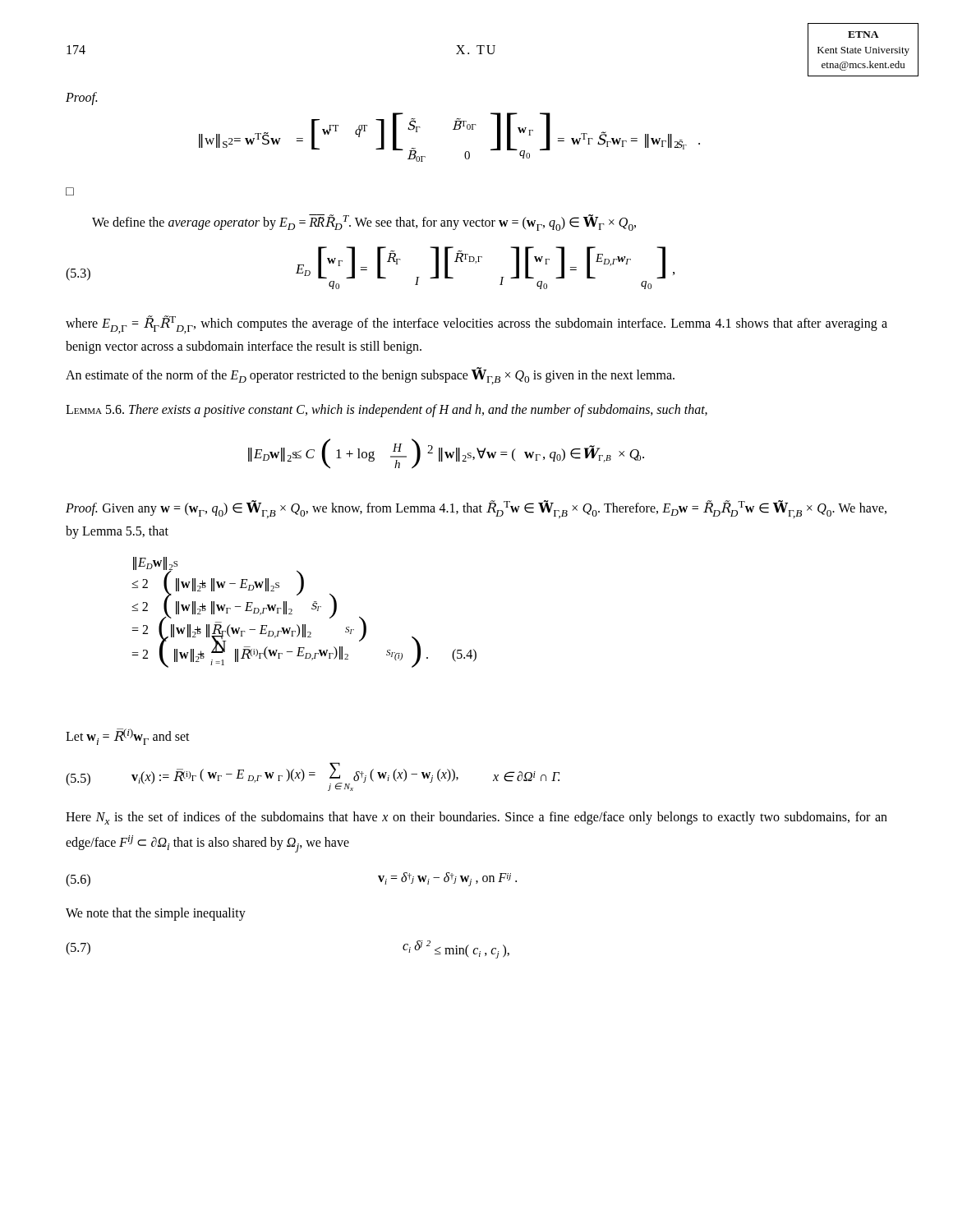Locate the block starting "(5.5) vi(x) :="
Image resolution: width=953 pixels, height=1232 pixels.
click(x=476, y=779)
